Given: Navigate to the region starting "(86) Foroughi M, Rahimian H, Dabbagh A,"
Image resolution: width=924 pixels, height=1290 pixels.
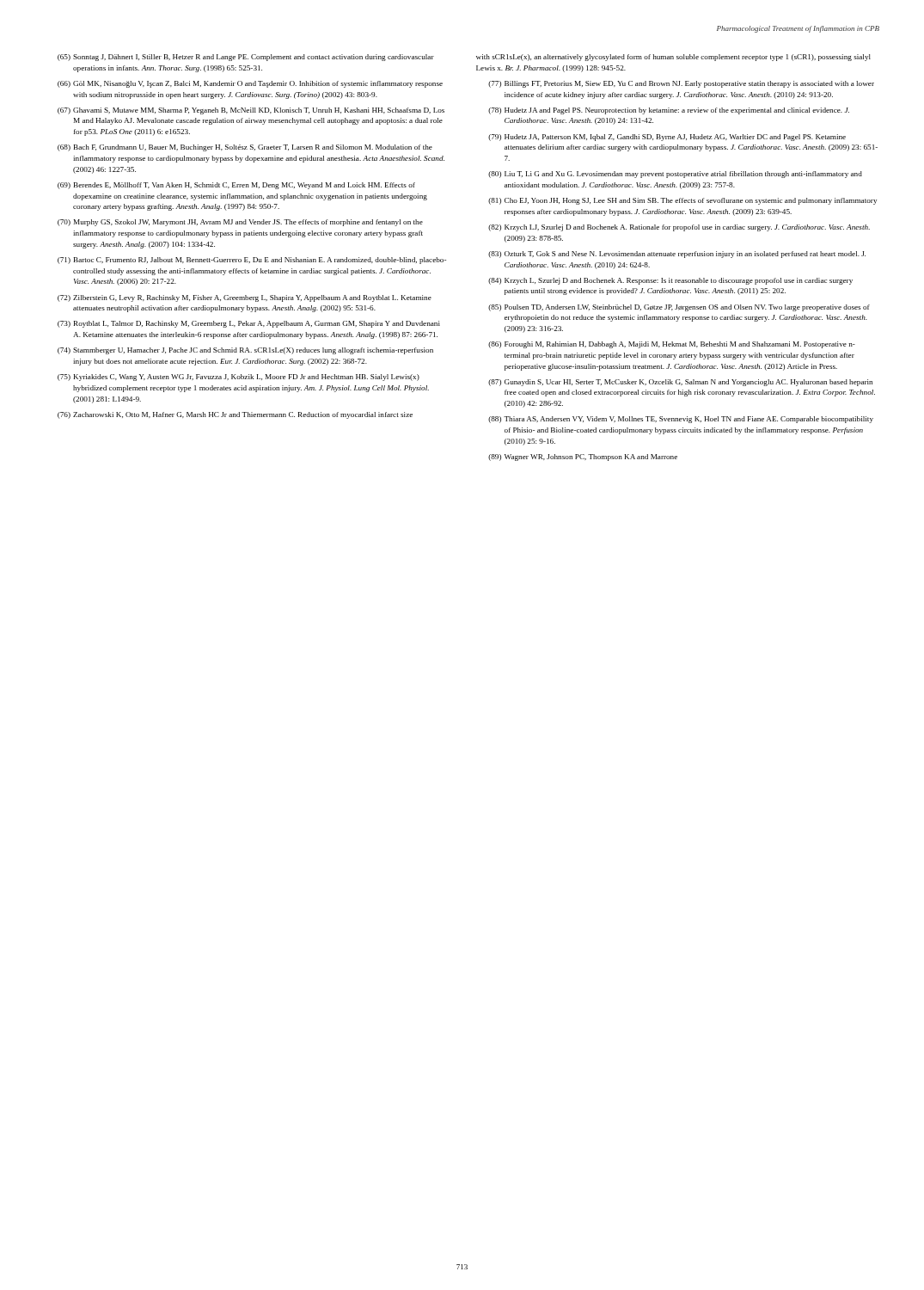Looking at the screenshot, I should 678,355.
